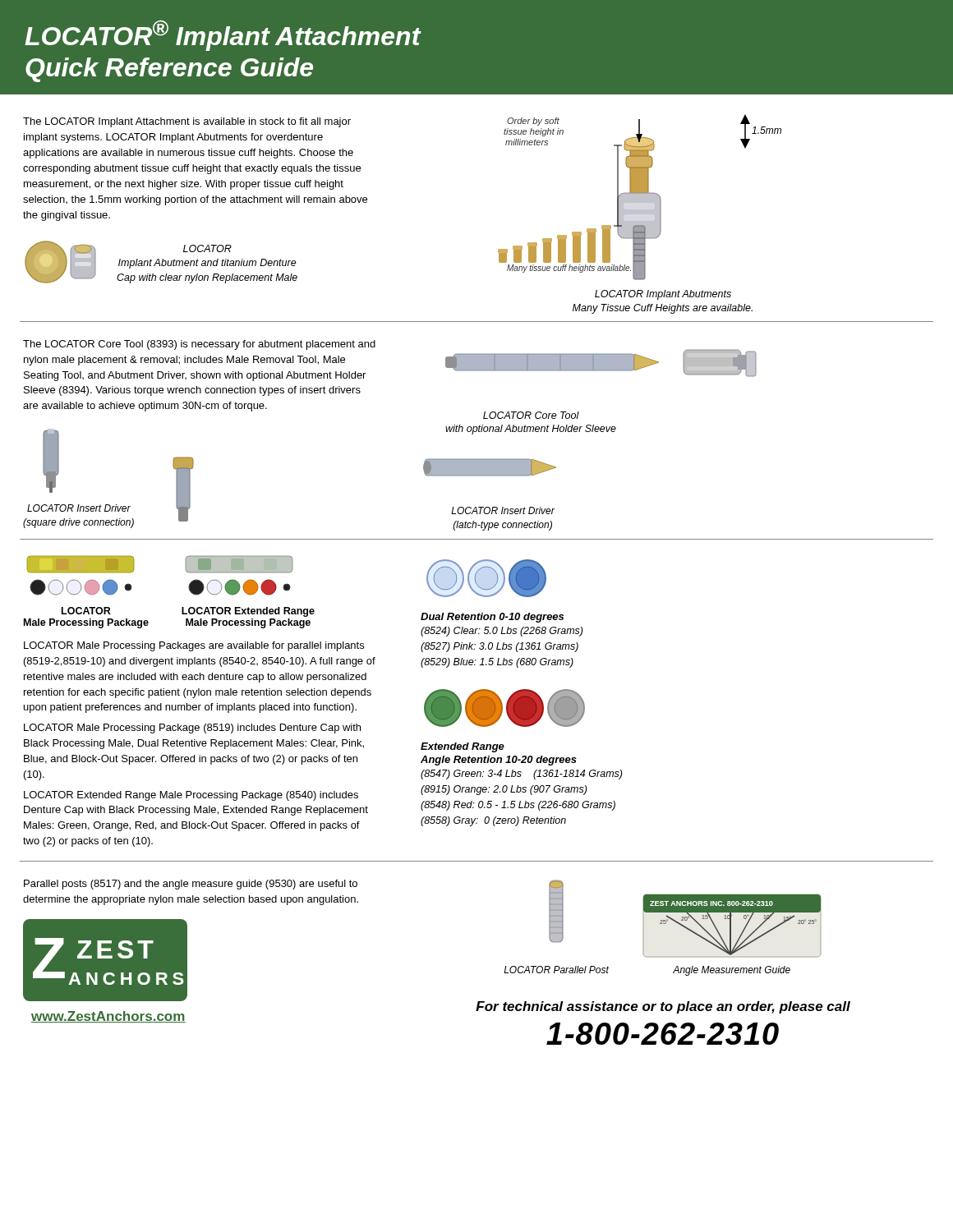Point to the text block starting "LOCATOR Extended Range Male Processing"

(200, 818)
